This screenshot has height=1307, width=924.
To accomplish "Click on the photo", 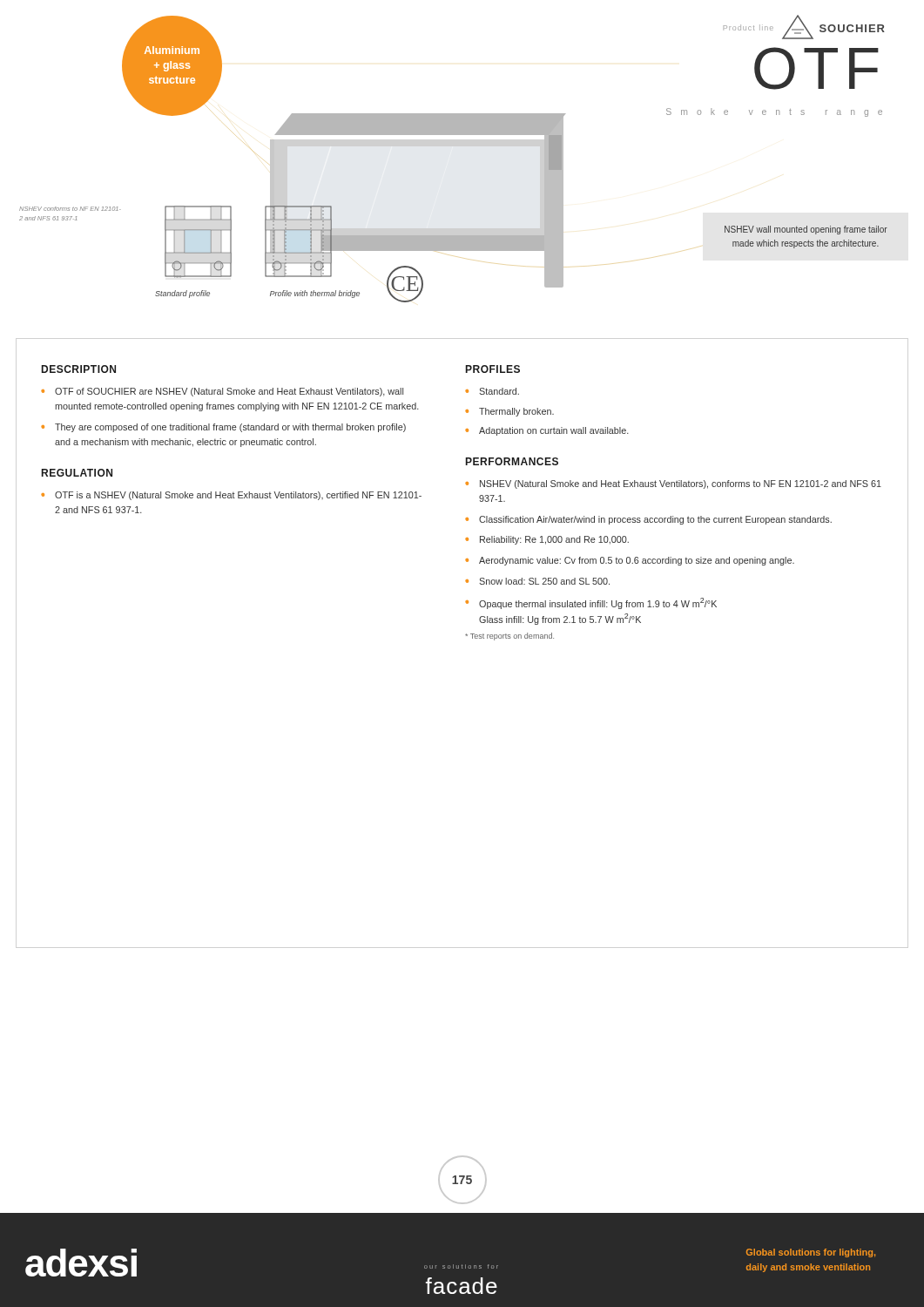I will pos(431,203).
